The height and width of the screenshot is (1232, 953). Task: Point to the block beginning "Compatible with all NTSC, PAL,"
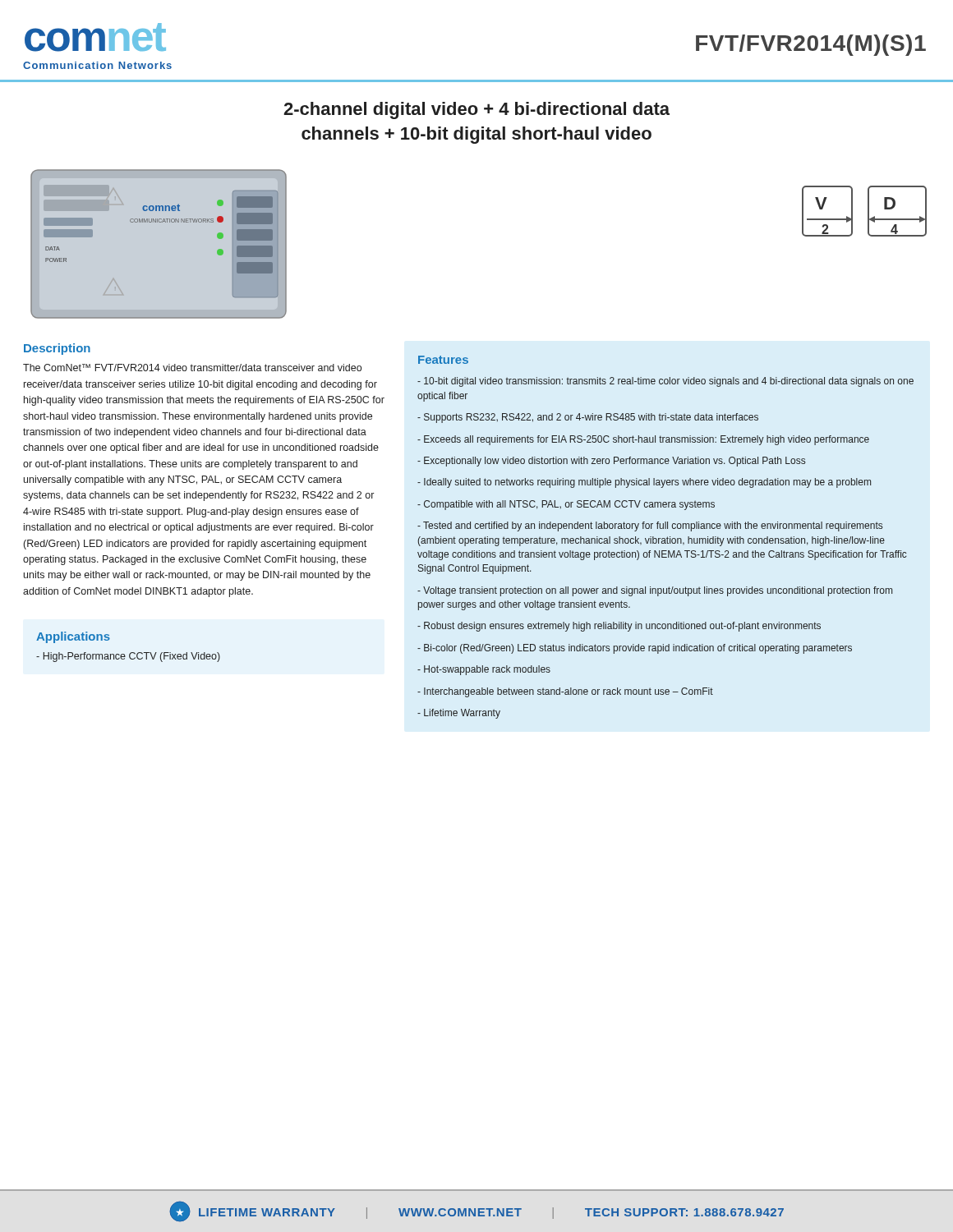point(566,504)
